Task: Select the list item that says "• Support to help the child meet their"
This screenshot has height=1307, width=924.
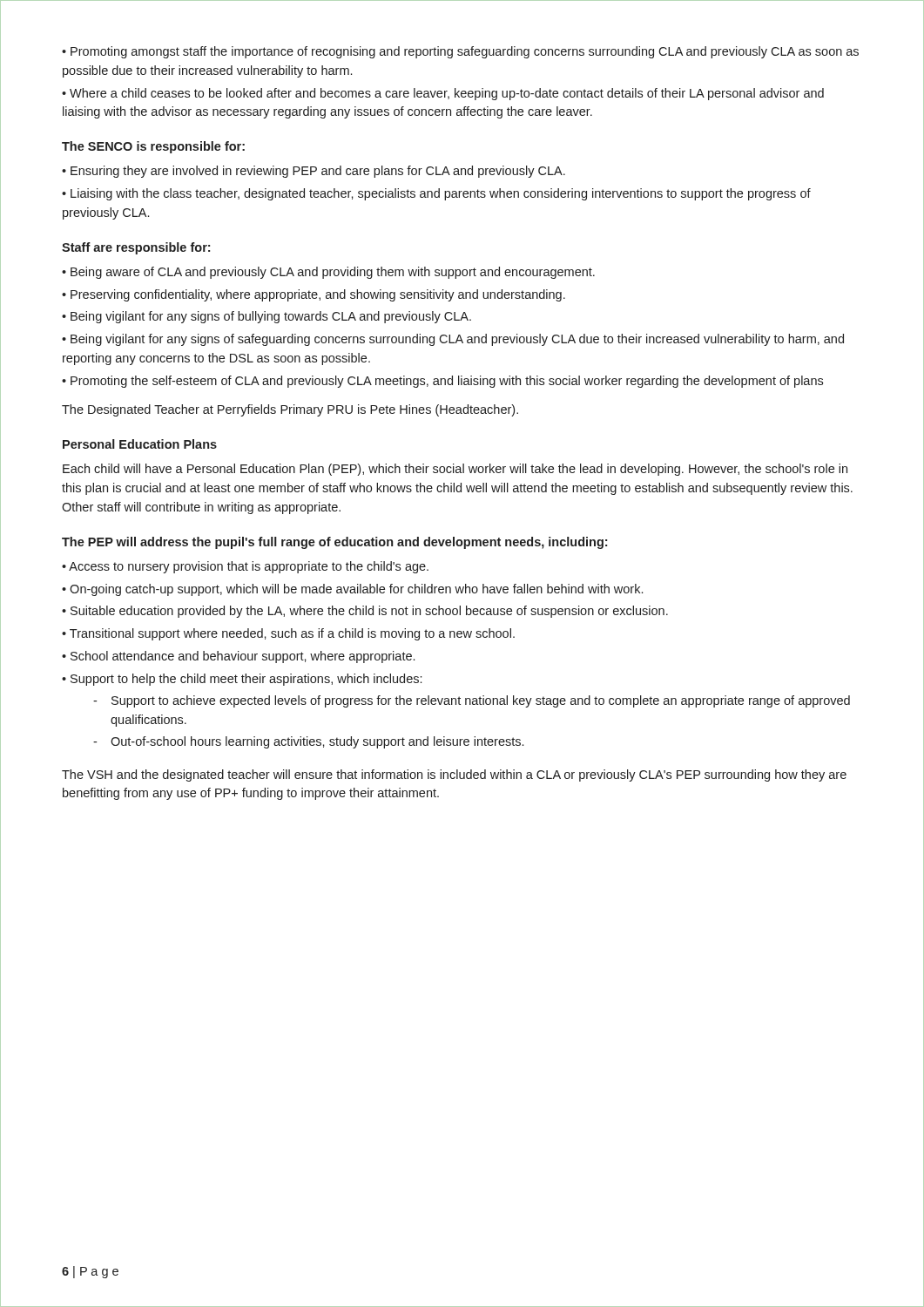Action: (462, 712)
